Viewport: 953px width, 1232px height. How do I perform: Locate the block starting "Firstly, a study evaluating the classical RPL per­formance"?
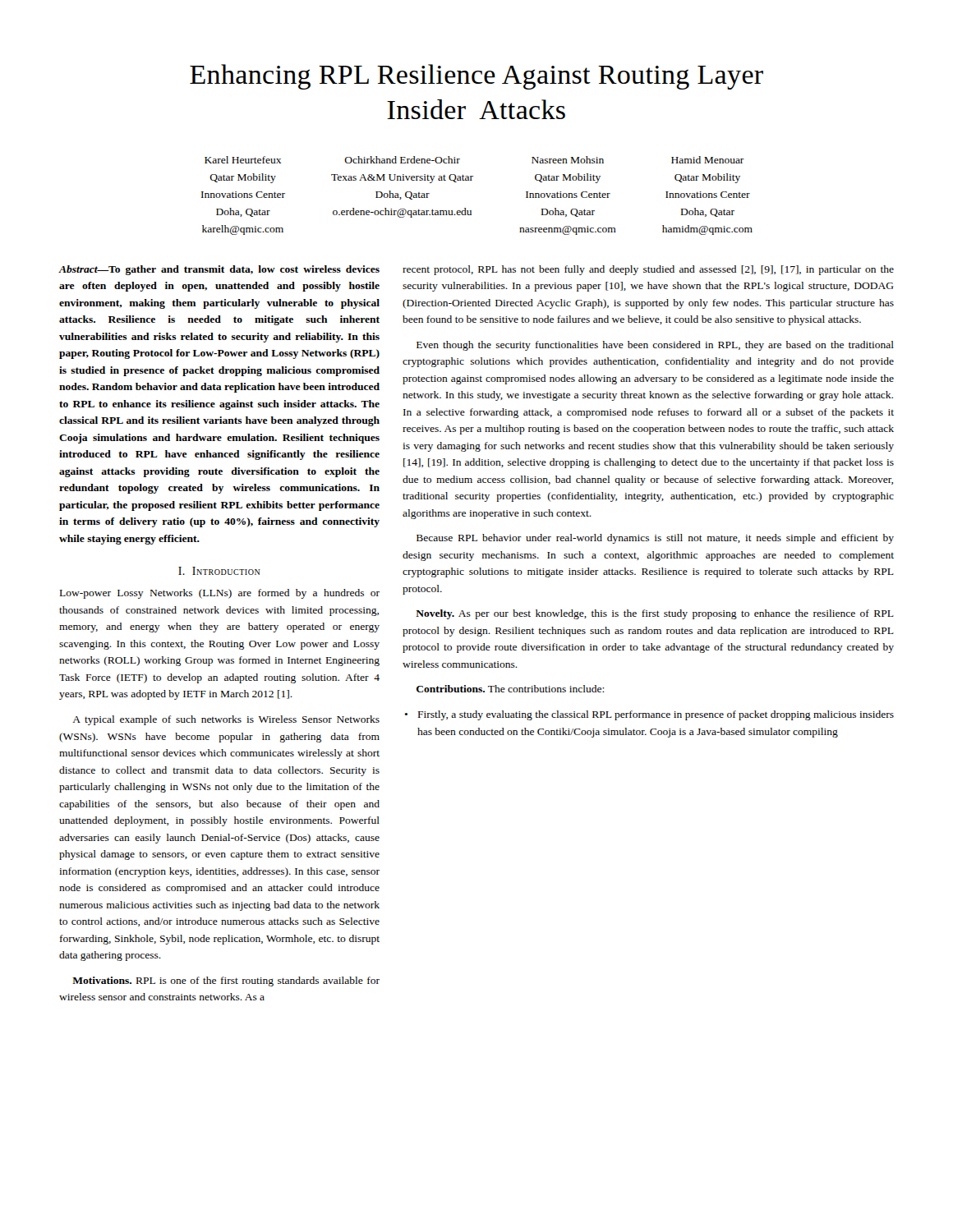point(656,723)
